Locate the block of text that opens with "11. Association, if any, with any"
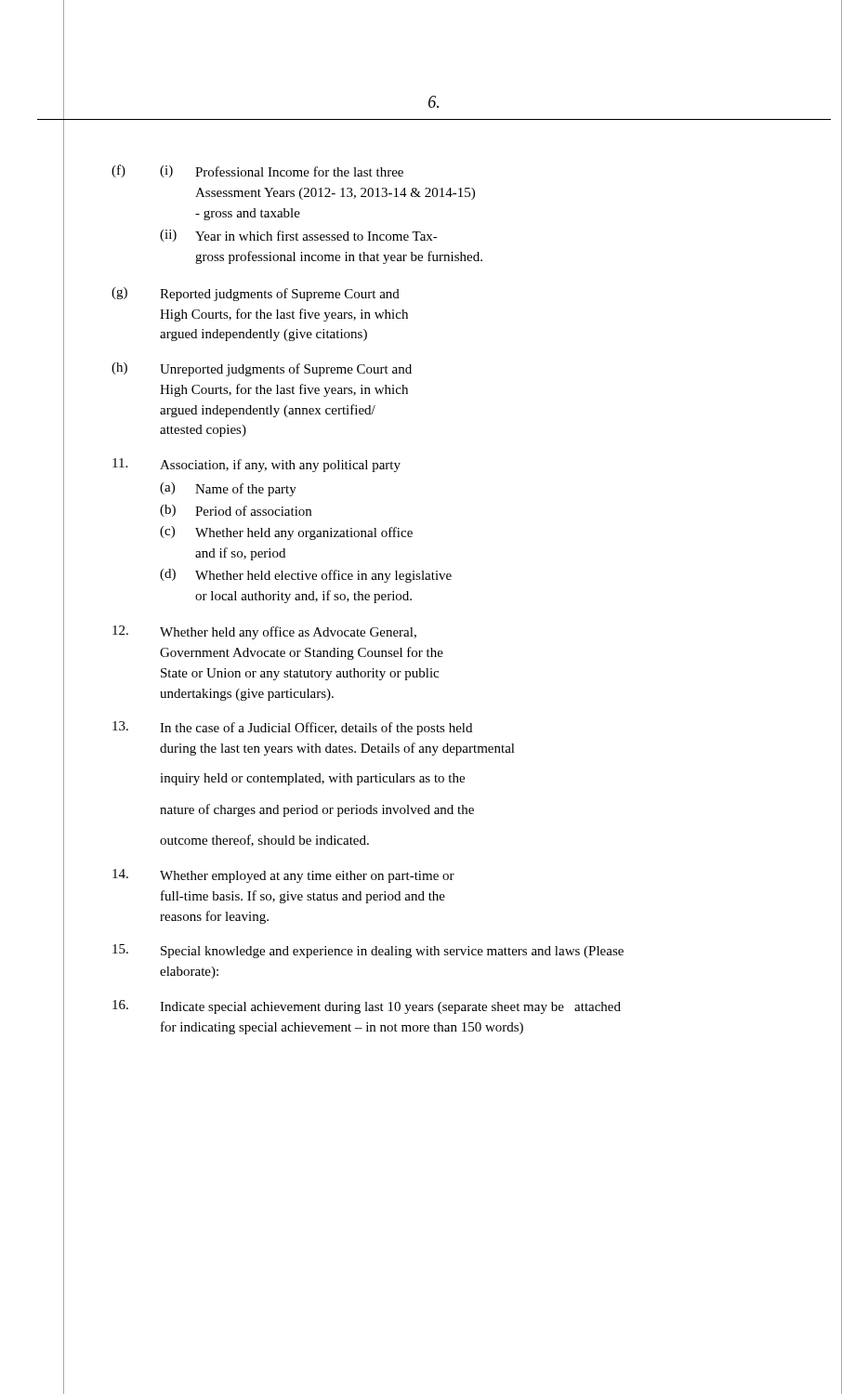 pos(256,465)
